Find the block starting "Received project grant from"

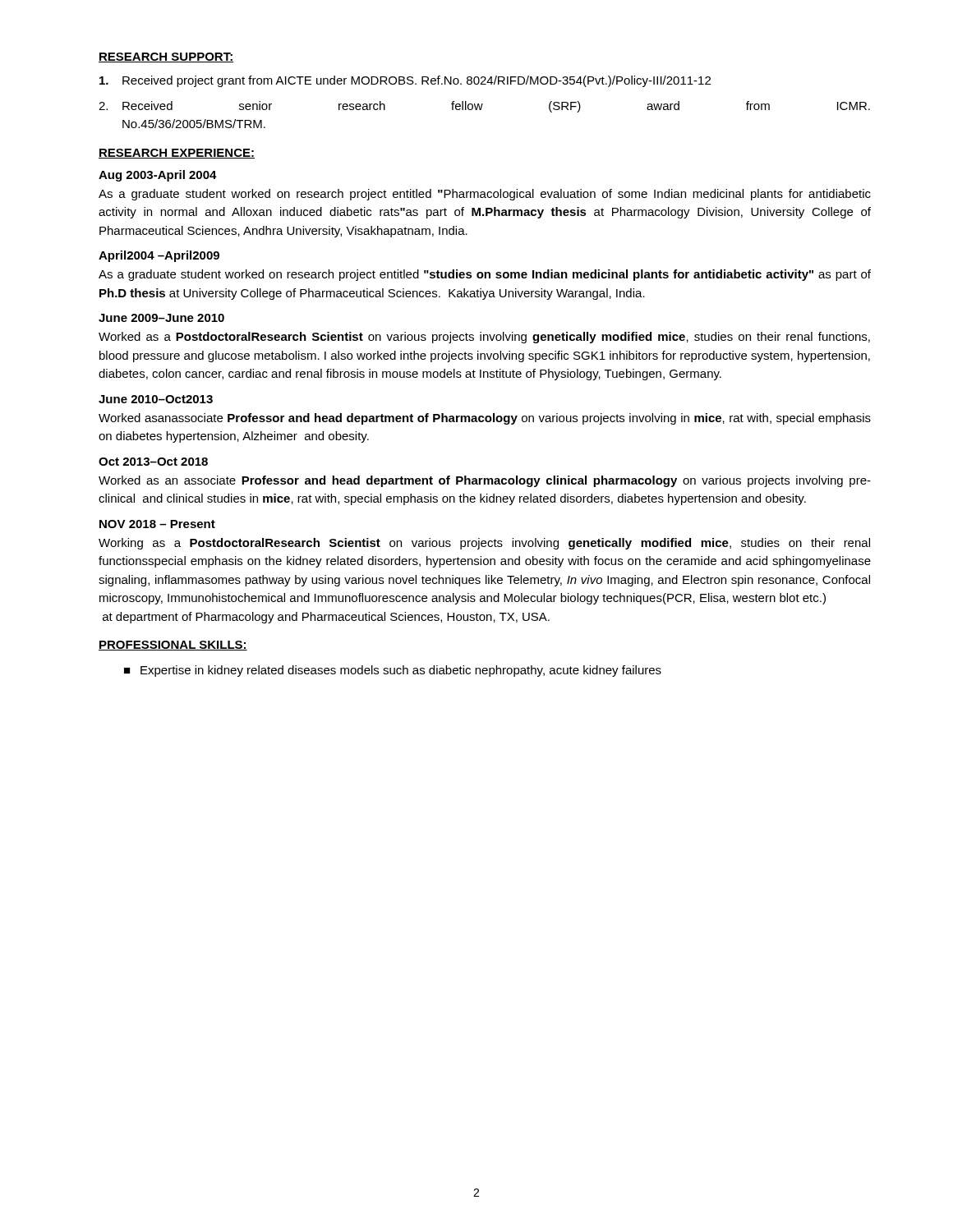[485, 81]
